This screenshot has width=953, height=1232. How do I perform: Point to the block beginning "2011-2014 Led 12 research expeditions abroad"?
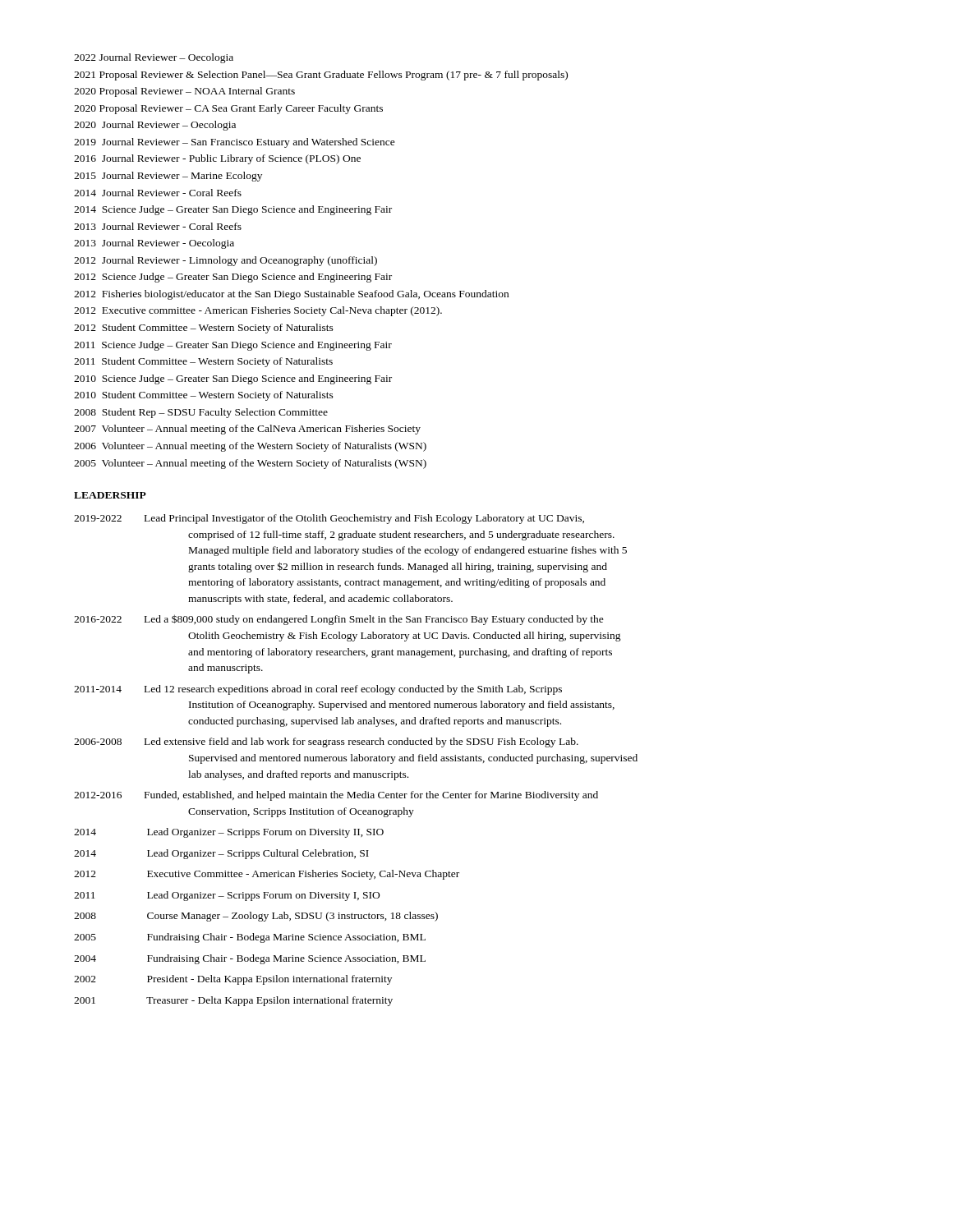pos(476,705)
